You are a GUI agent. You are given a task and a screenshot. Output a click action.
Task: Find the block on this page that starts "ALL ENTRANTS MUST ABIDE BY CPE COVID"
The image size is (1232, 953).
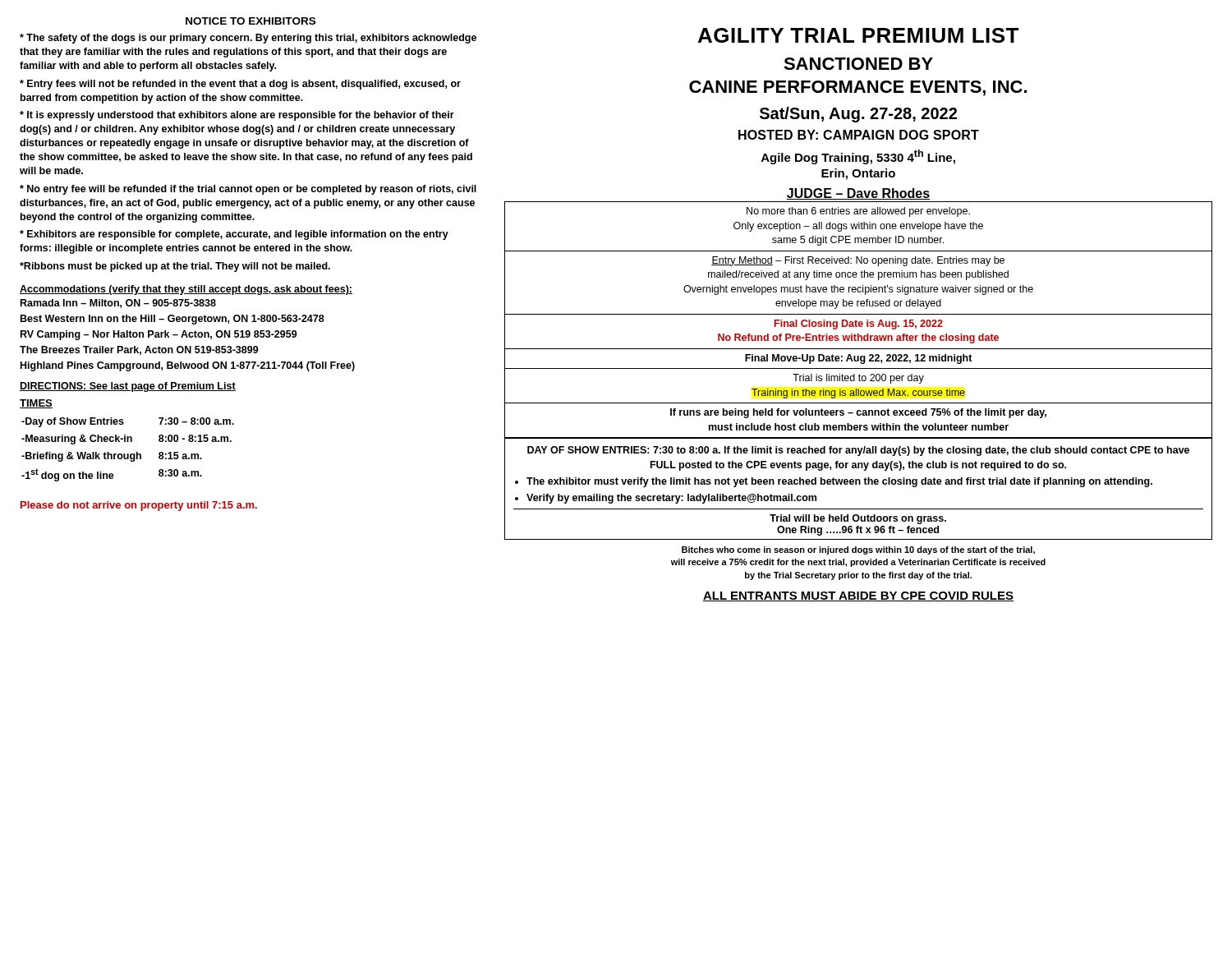858,595
